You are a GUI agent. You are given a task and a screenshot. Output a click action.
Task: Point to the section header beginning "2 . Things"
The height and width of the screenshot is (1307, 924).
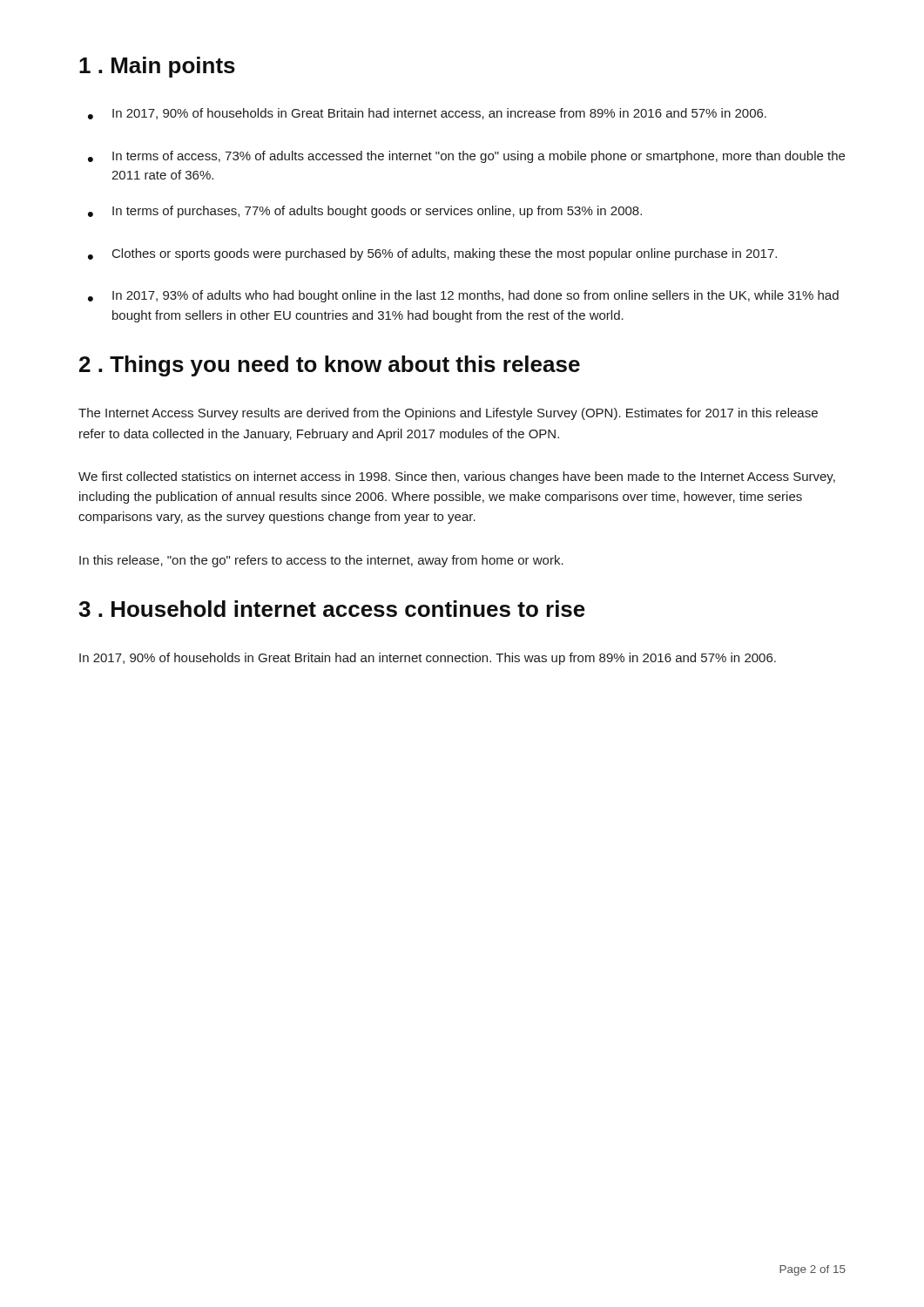click(329, 365)
